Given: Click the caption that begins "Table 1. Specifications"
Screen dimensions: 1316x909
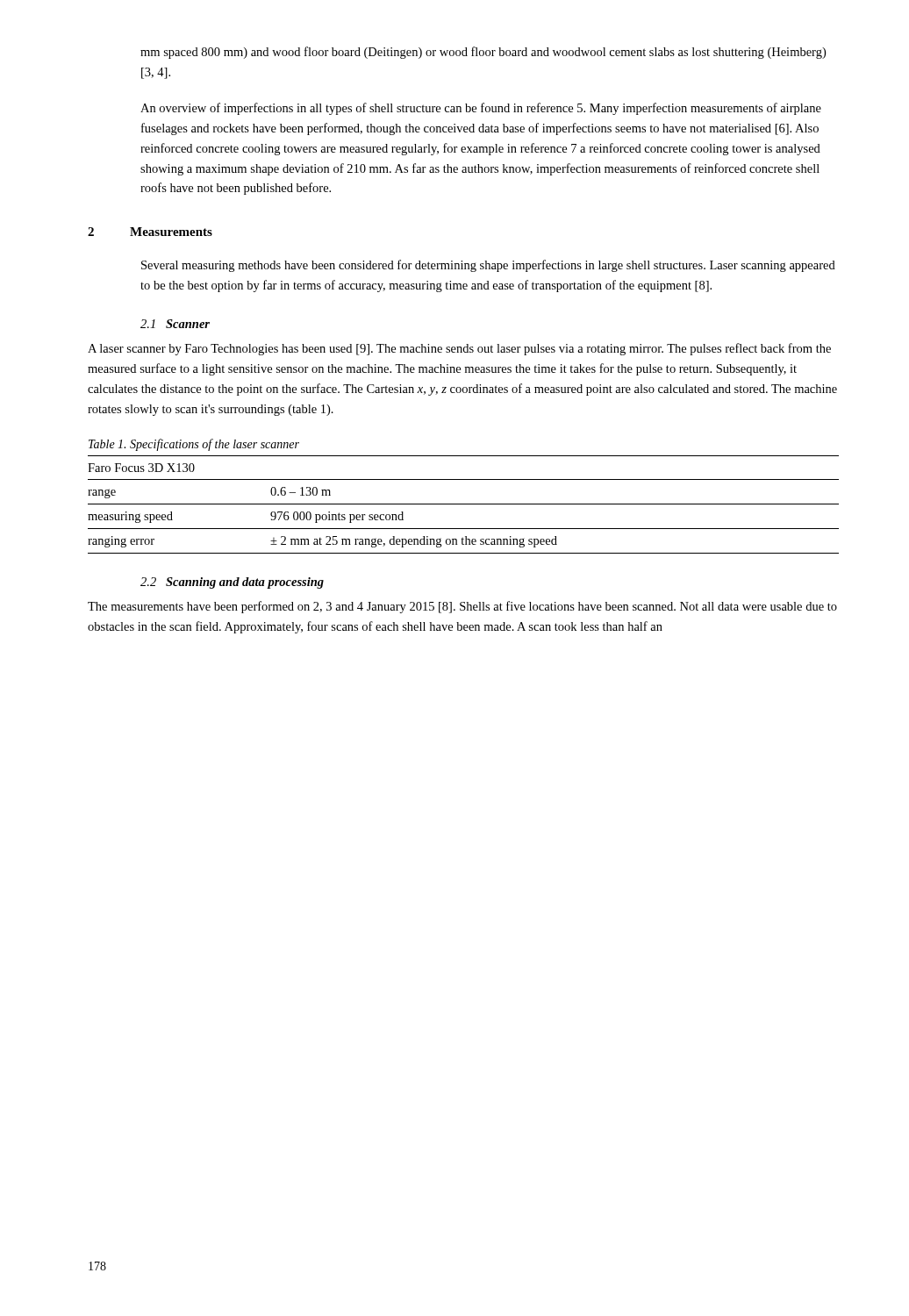Looking at the screenshot, I should point(193,444).
